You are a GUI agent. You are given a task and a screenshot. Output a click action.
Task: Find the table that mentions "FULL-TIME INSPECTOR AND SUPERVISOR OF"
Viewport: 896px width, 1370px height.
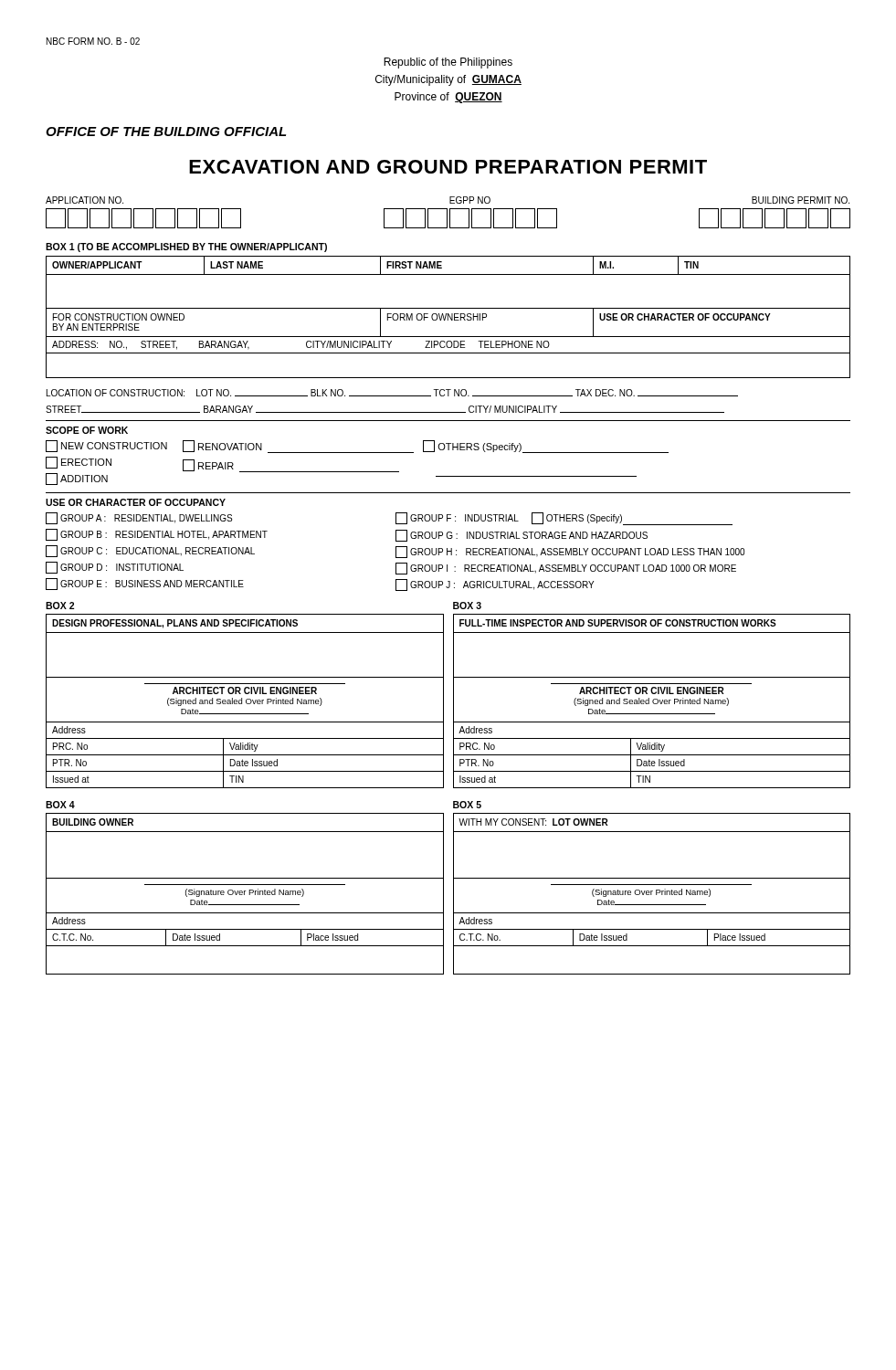click(x=651, y=701)
